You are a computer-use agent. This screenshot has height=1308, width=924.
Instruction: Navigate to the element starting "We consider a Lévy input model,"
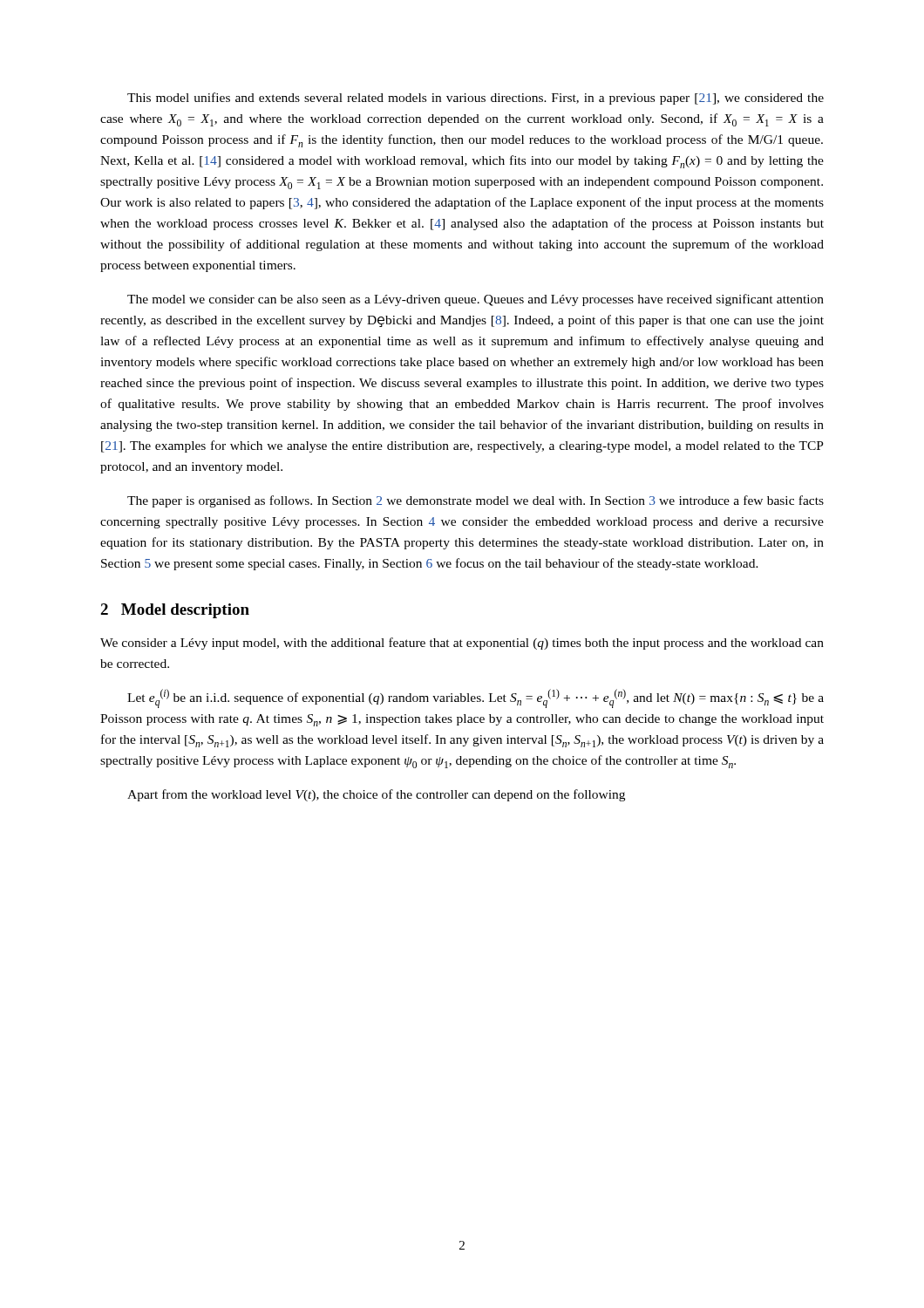click(462, 653)
